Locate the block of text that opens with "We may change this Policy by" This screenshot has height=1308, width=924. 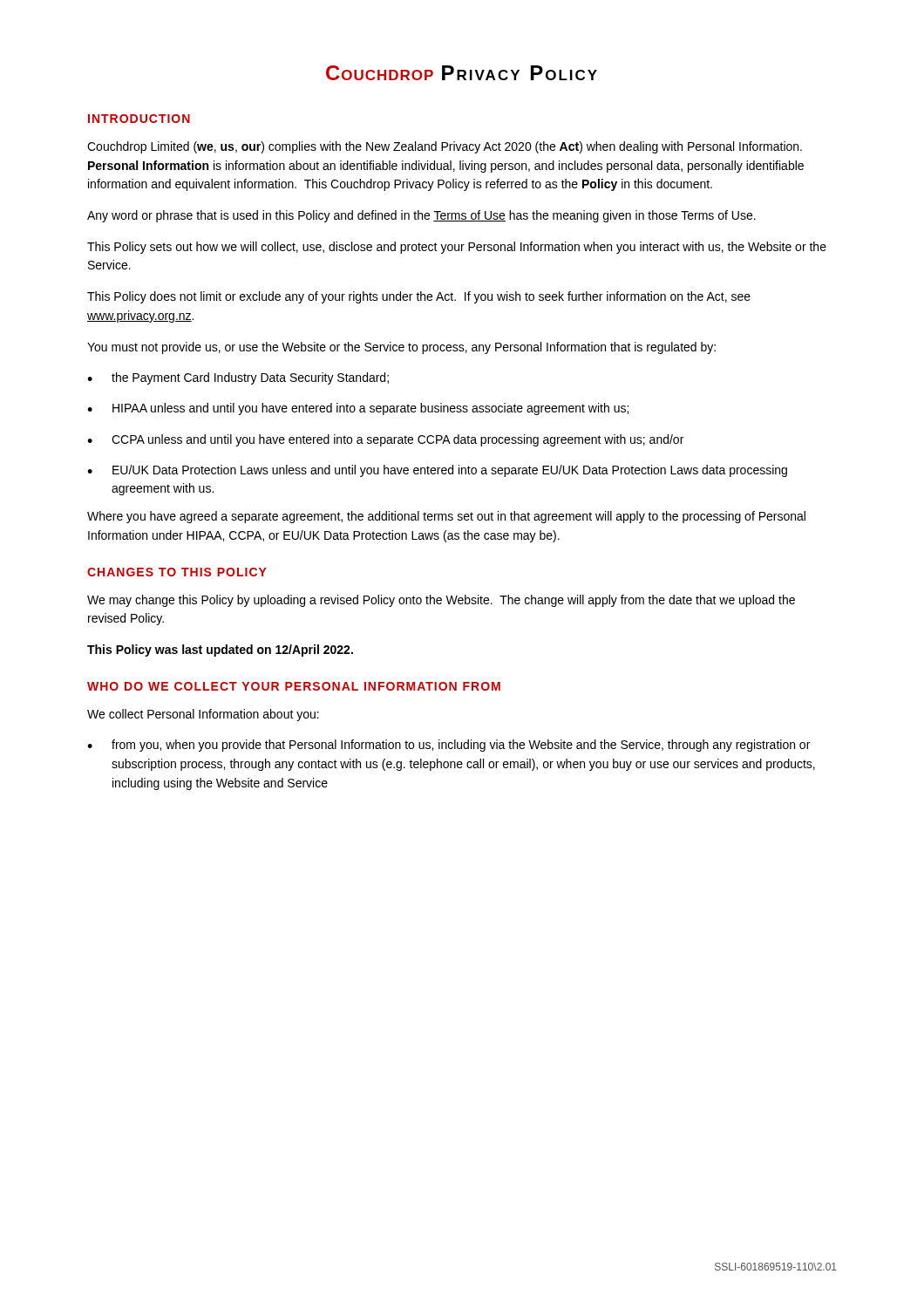pos(441,609)
